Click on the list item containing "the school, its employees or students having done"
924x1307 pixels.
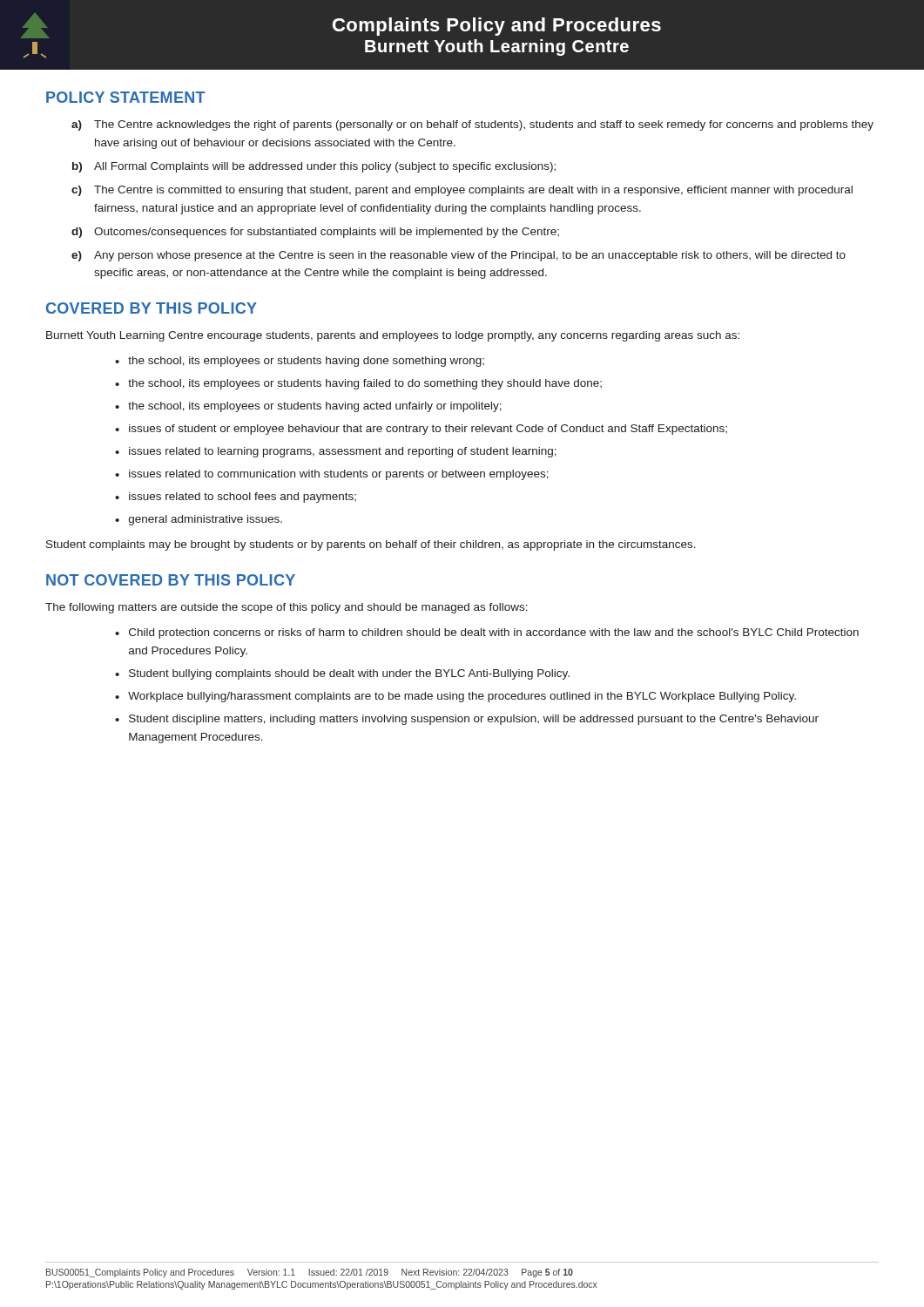click(x=307, y=361)
